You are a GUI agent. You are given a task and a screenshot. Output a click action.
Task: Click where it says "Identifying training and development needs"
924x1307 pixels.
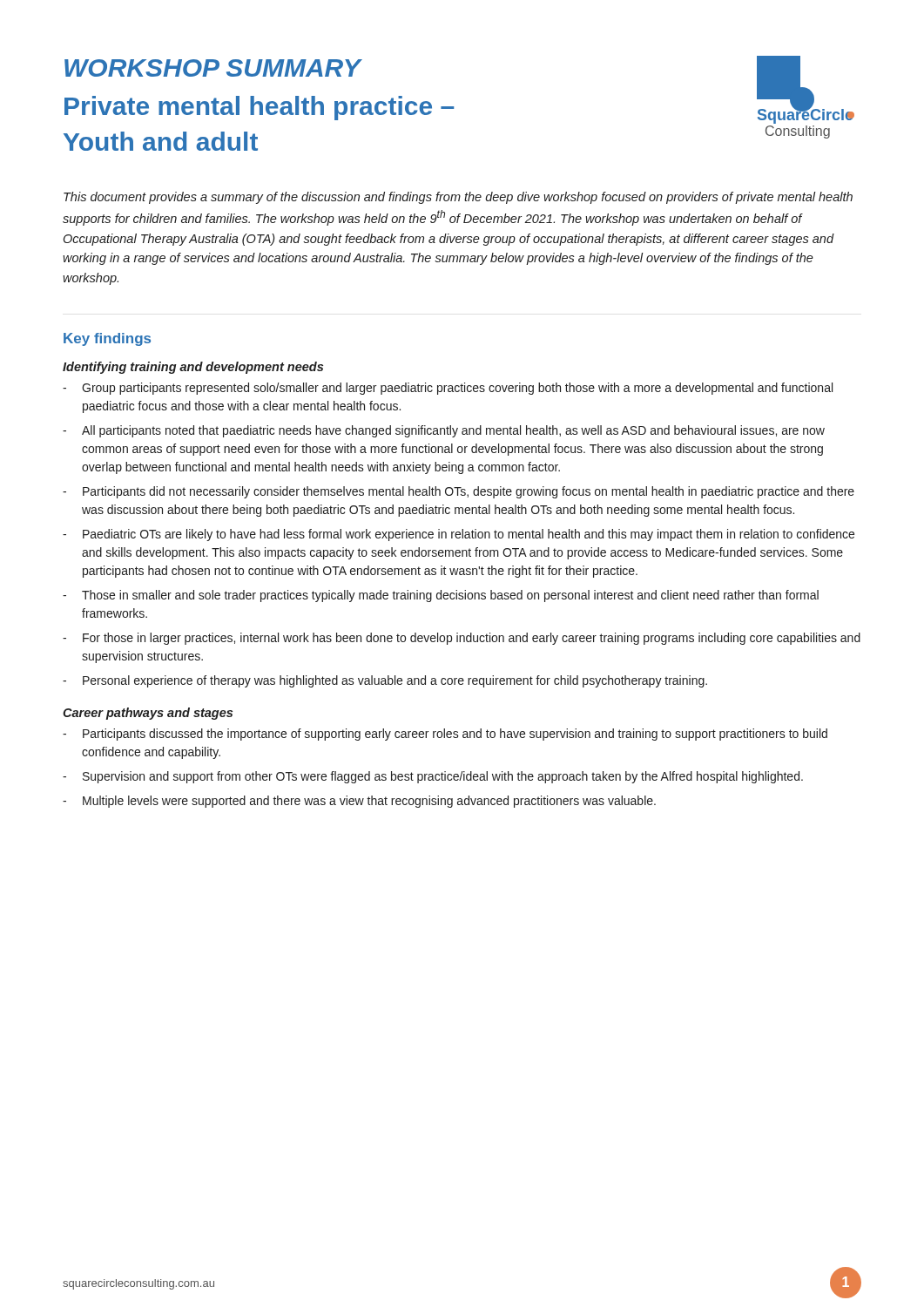[193, 367]
